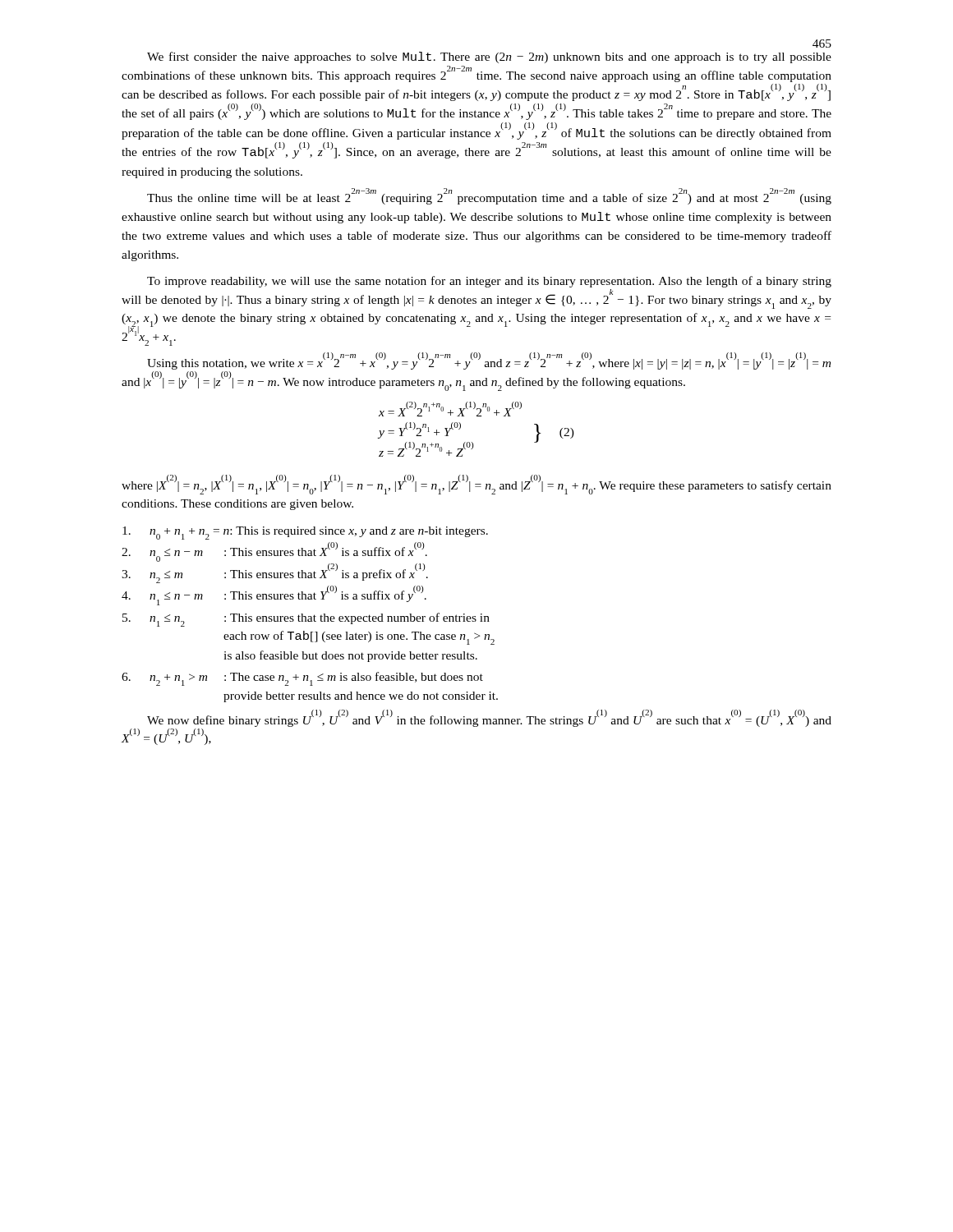Find the block on this page that starts "We now define binary"

pos(476,730)
